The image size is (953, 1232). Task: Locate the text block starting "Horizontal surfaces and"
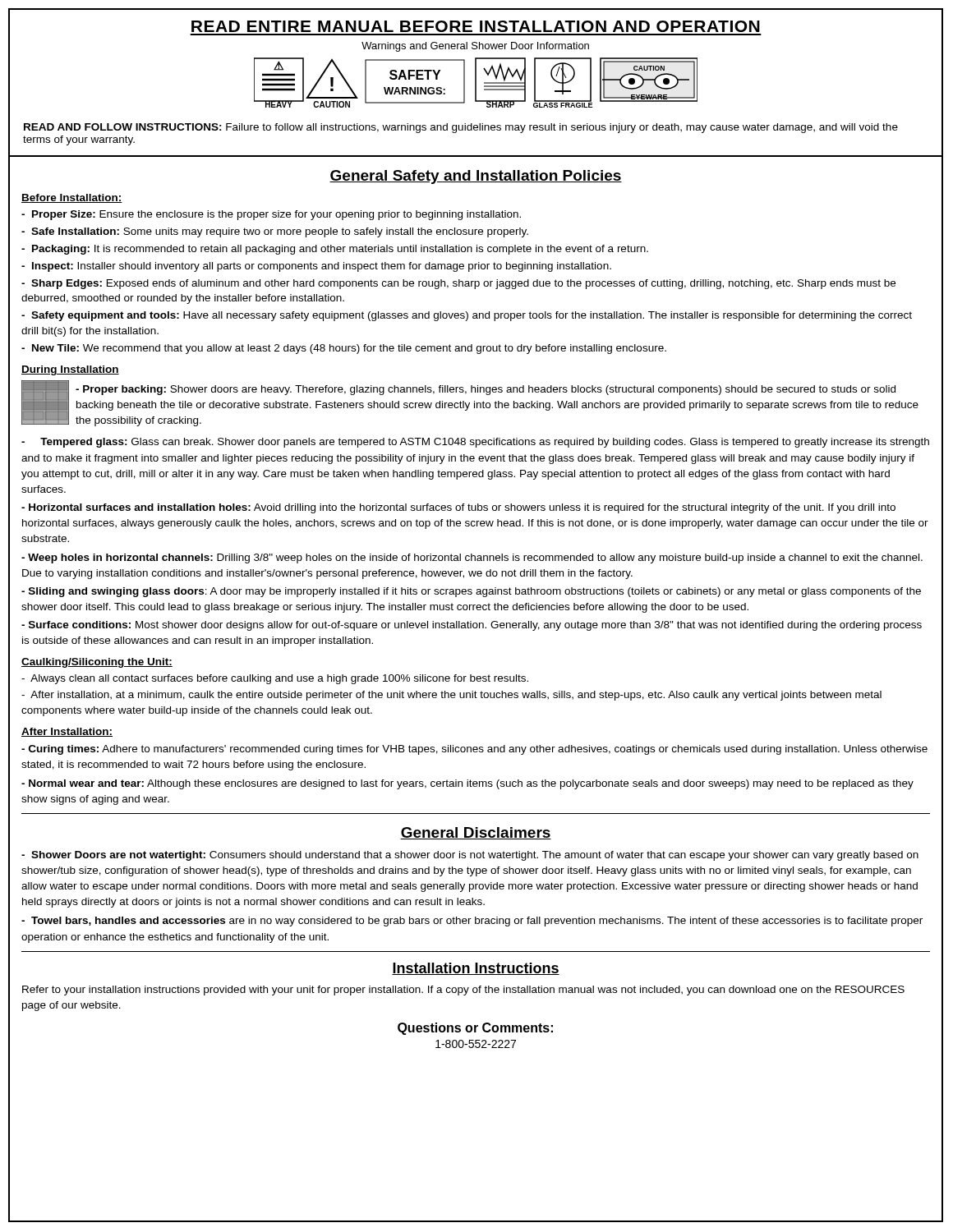pyautogui.click(x=475, y=523)
